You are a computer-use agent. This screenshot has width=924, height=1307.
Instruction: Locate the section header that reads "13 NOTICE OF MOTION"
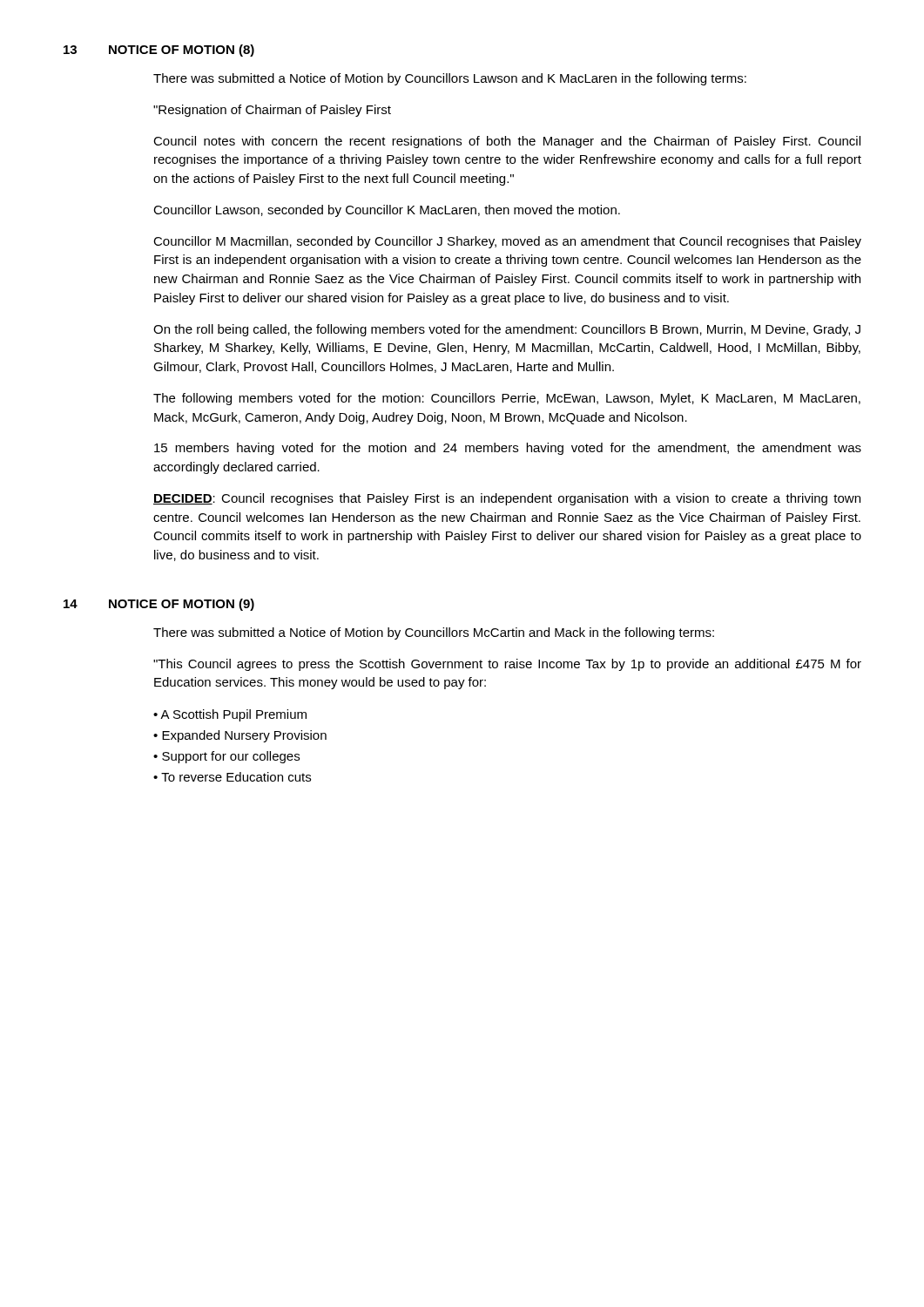point(159,49)
